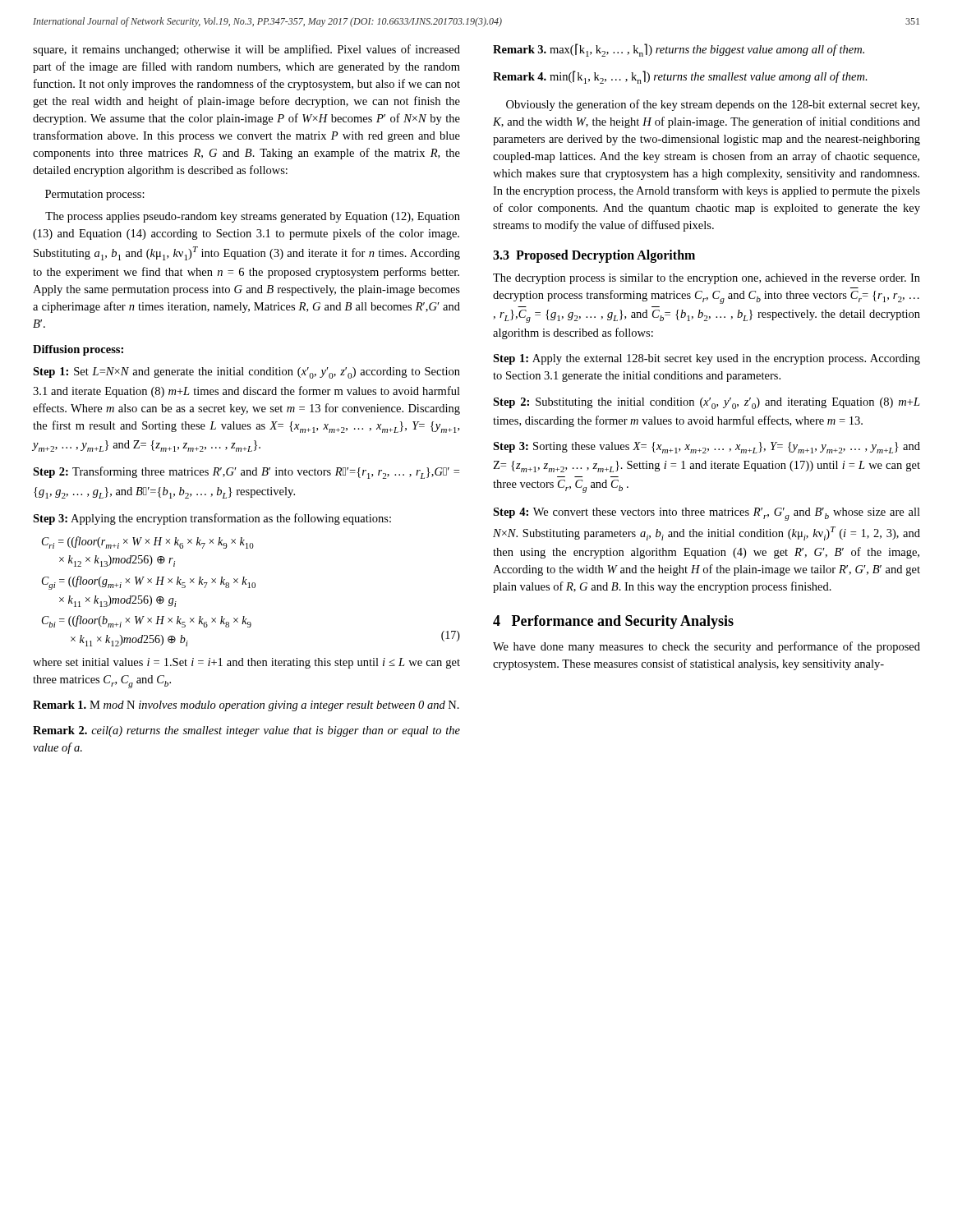Viewport: 953px width, 1232px height.
Task: Locate the region starting "The process applies pseudo-random key streams"
Action: pos(246,270)
